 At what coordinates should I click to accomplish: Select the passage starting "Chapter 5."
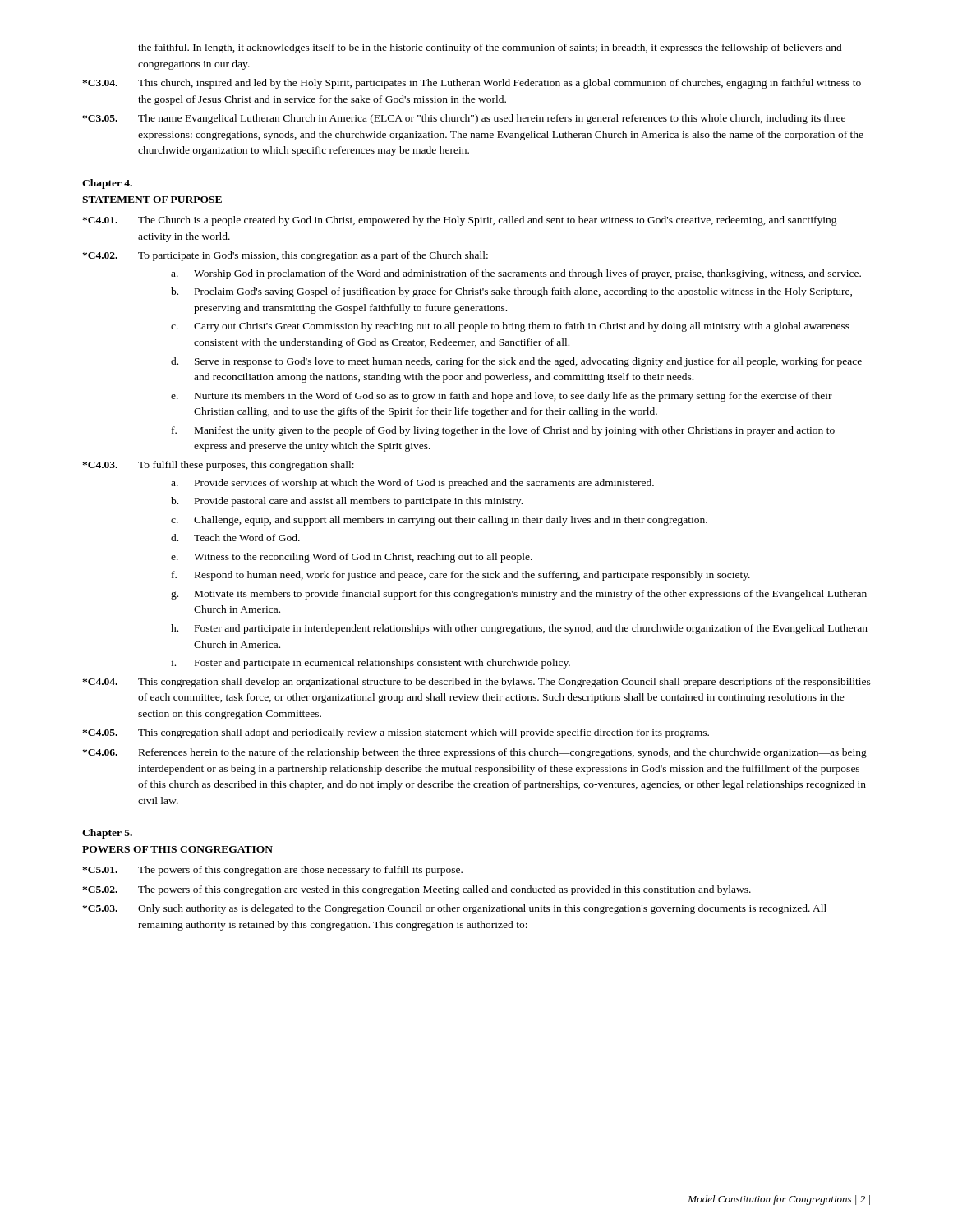107,833
